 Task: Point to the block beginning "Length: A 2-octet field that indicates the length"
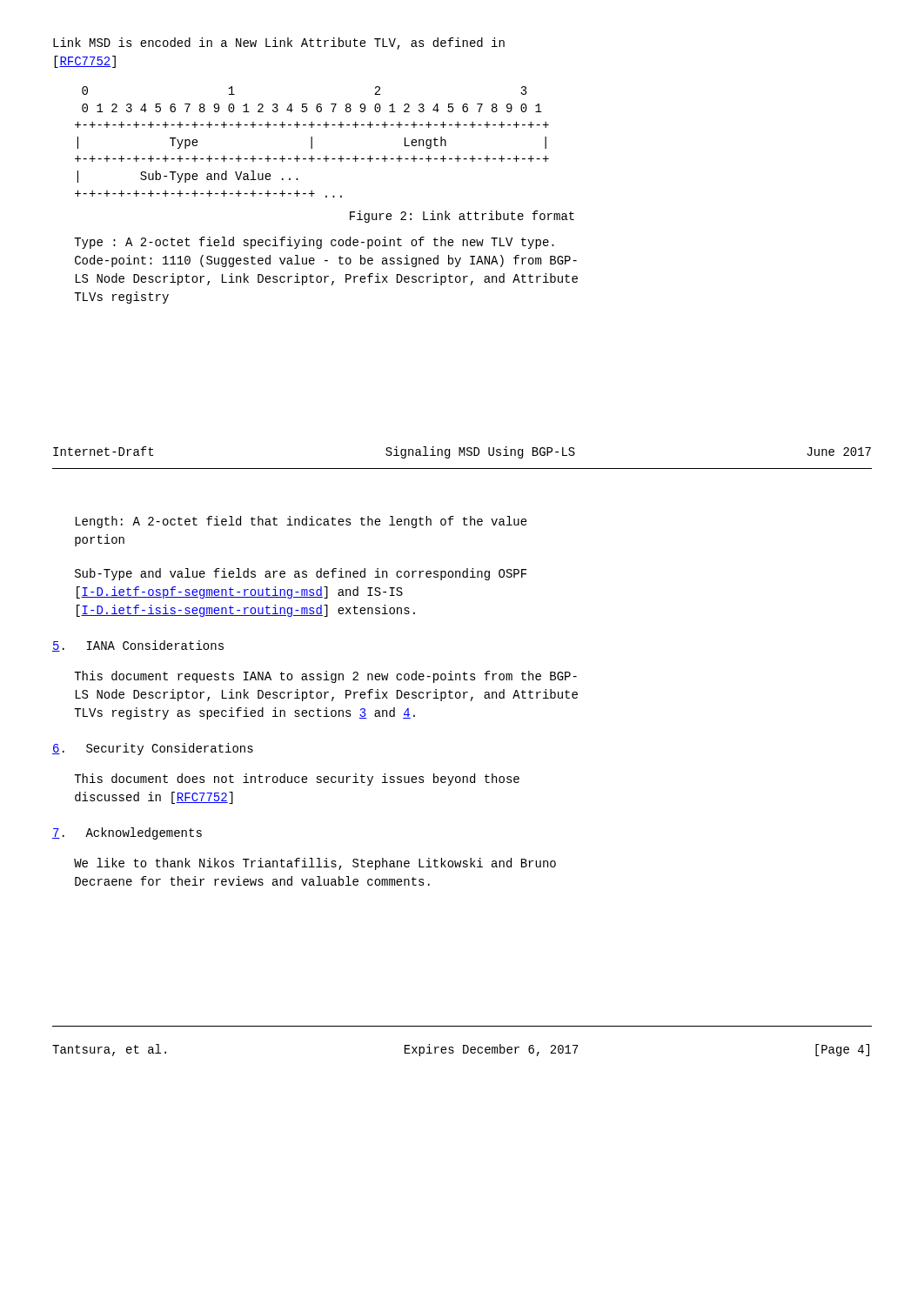pos(290,531)
